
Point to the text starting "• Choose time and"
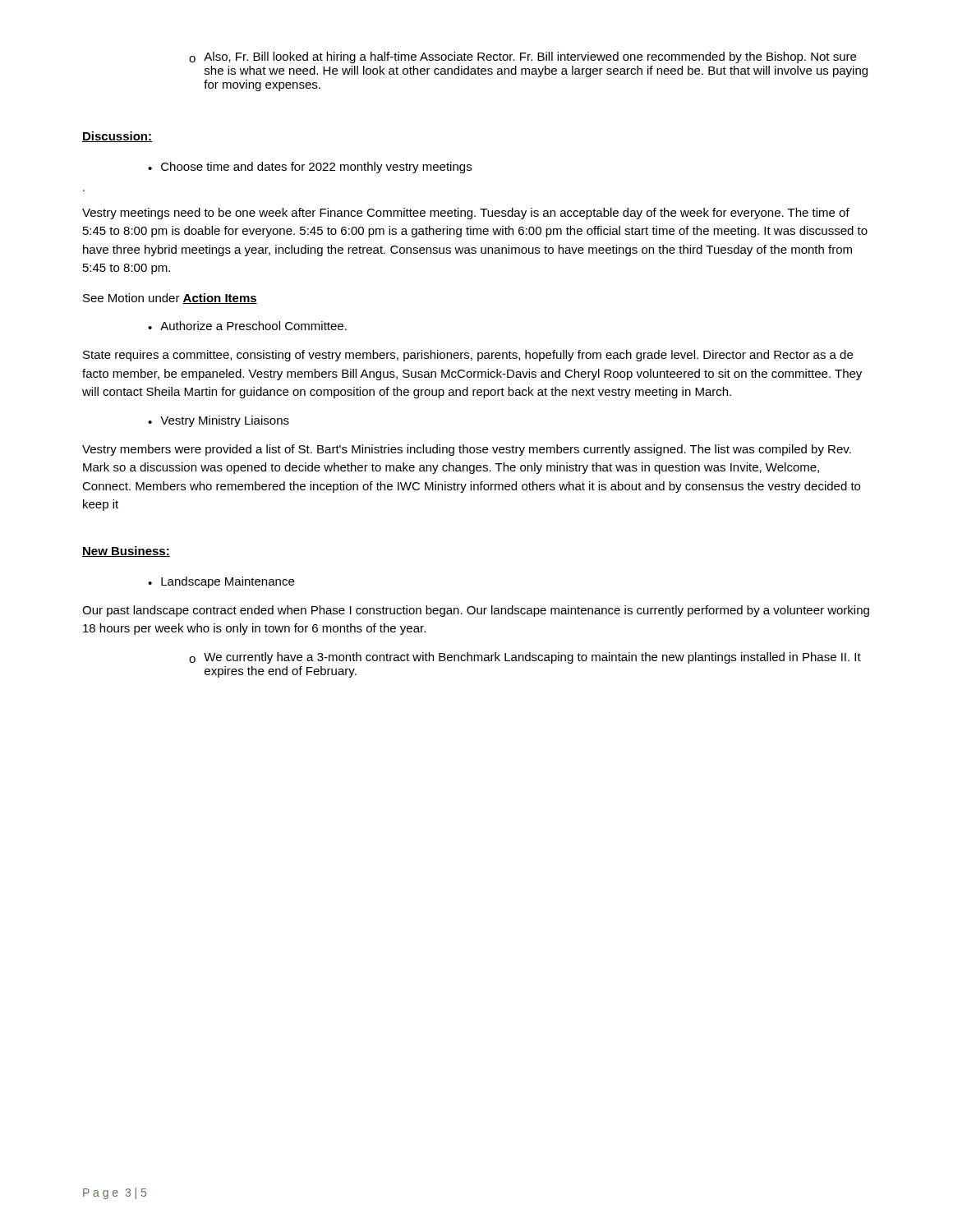coord(310,167)
